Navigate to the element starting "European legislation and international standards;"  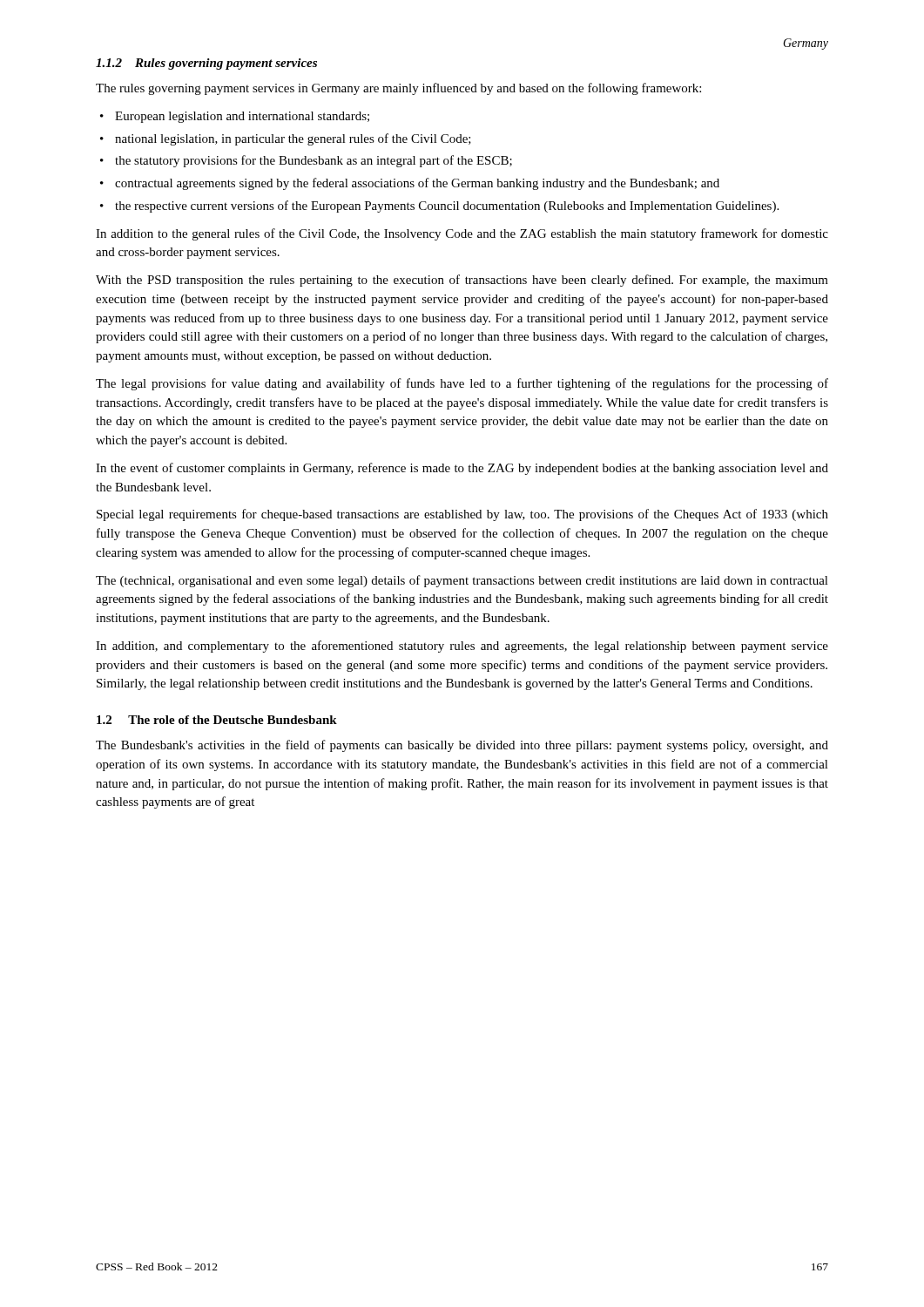(x=243, y=116)
